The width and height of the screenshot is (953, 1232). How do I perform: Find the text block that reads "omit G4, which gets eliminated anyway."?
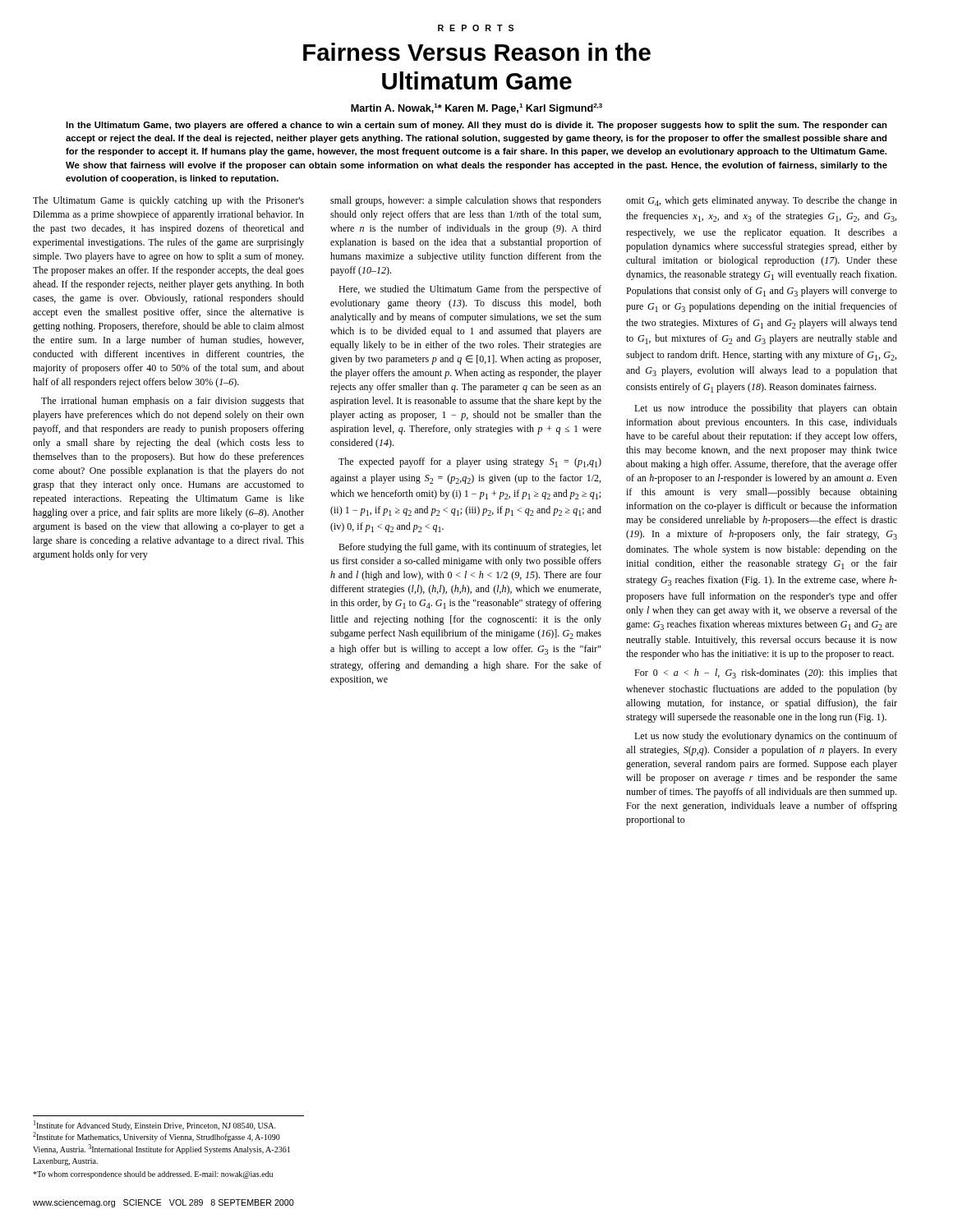pos(762,510)
